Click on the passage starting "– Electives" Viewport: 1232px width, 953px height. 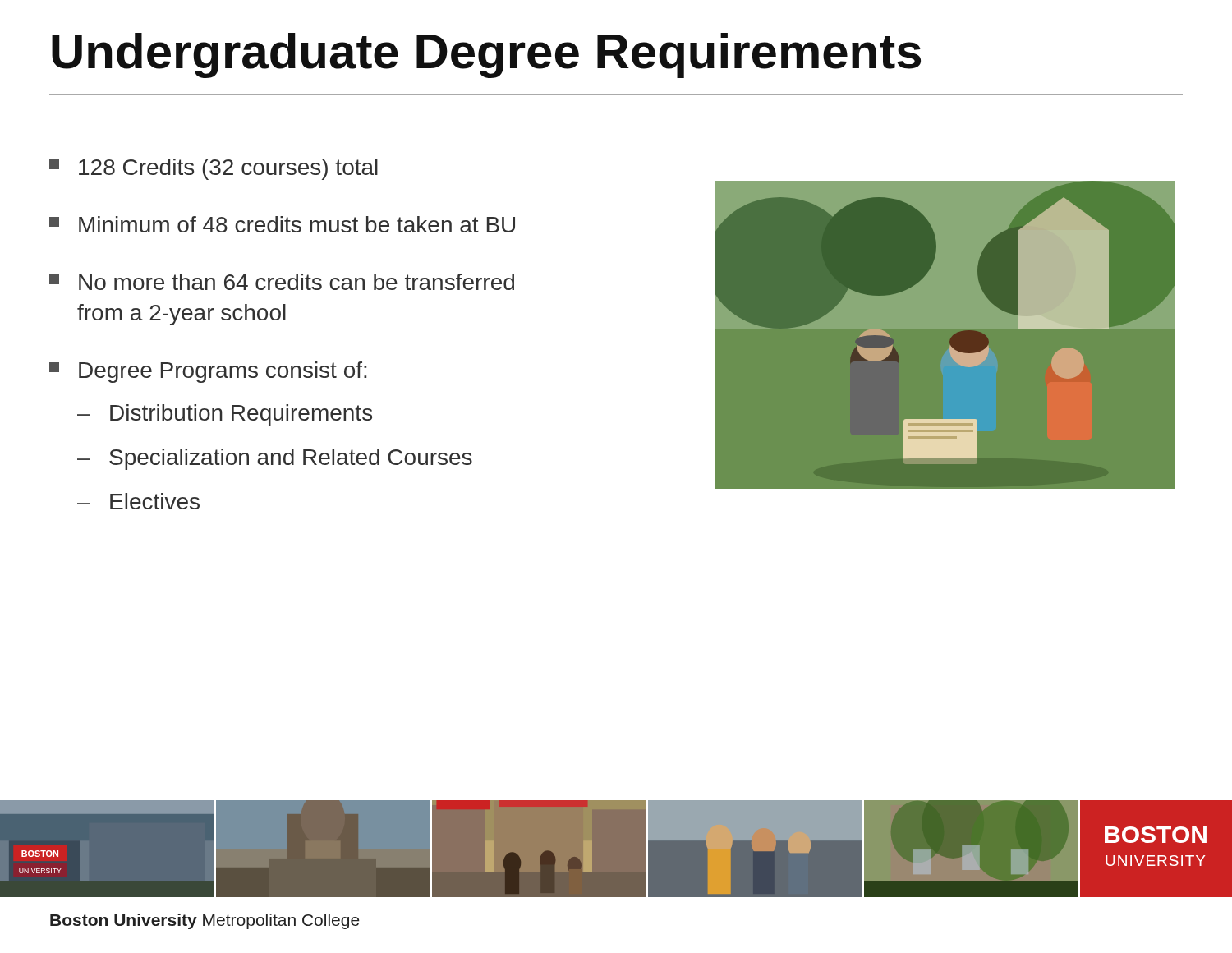pos(139,502)
